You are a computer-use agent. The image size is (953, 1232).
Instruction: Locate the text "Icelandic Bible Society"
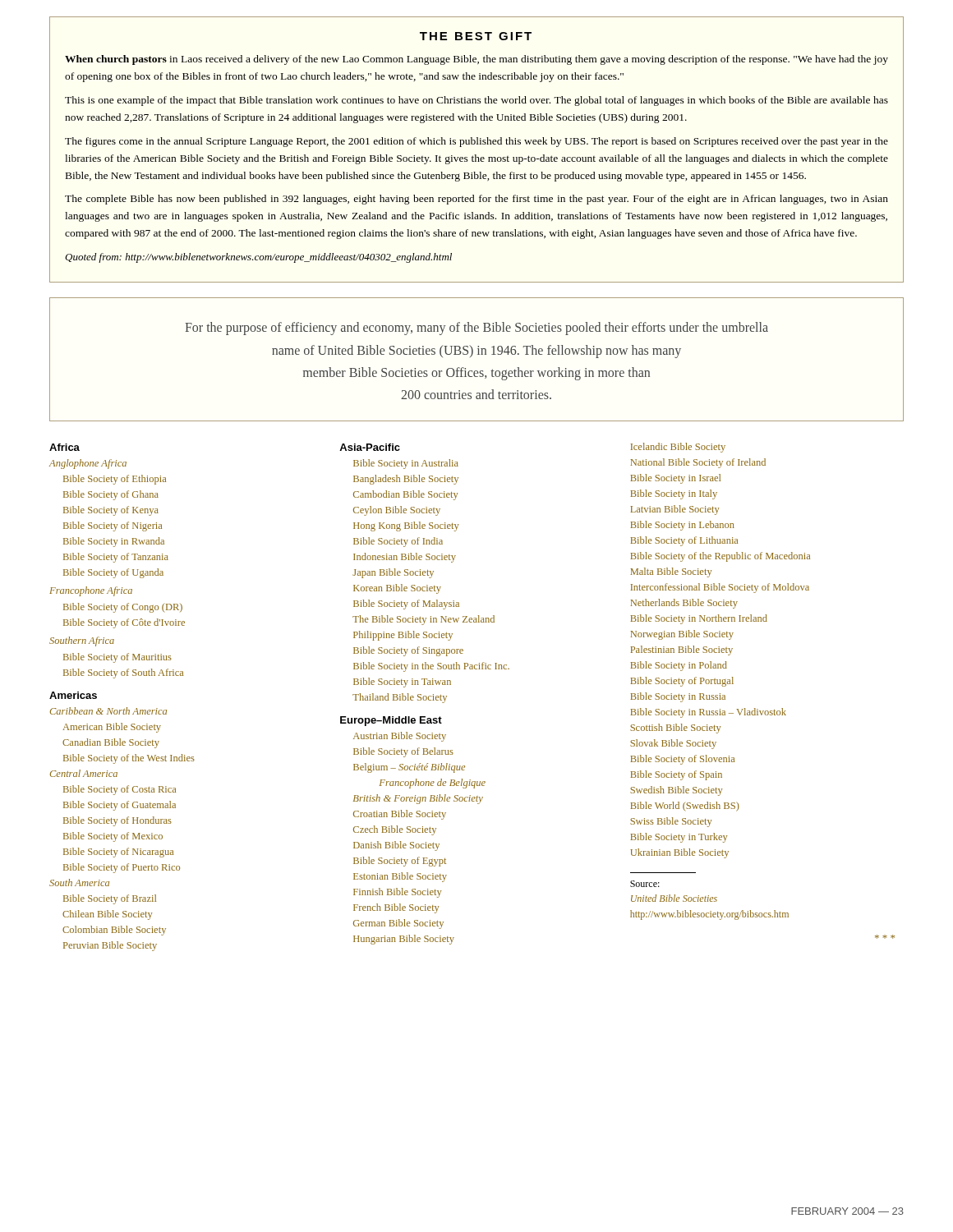[678, 447]
